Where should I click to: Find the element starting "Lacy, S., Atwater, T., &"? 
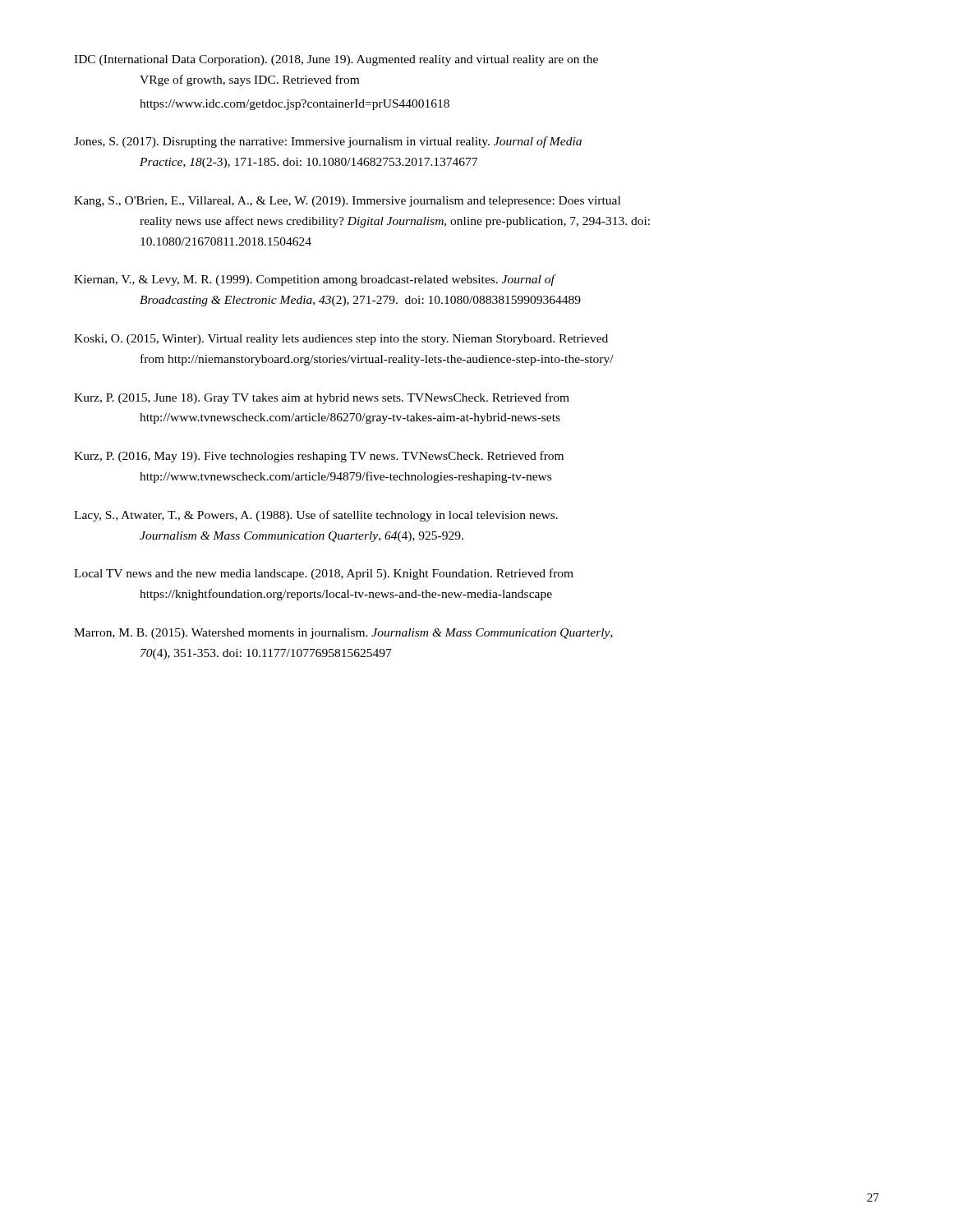[x=476, y=525]
